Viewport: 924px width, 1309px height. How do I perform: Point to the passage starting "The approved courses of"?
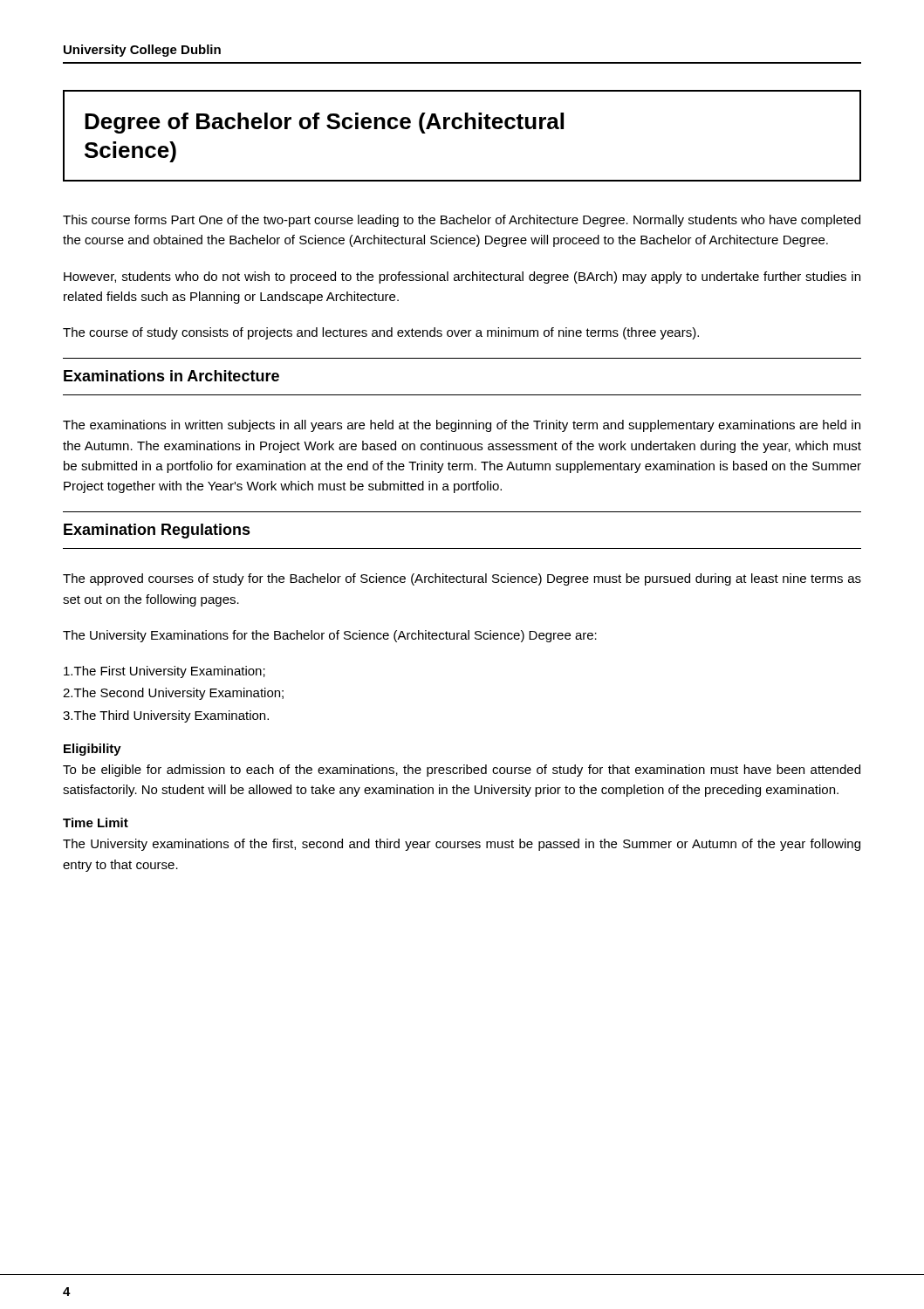[462, 589]
